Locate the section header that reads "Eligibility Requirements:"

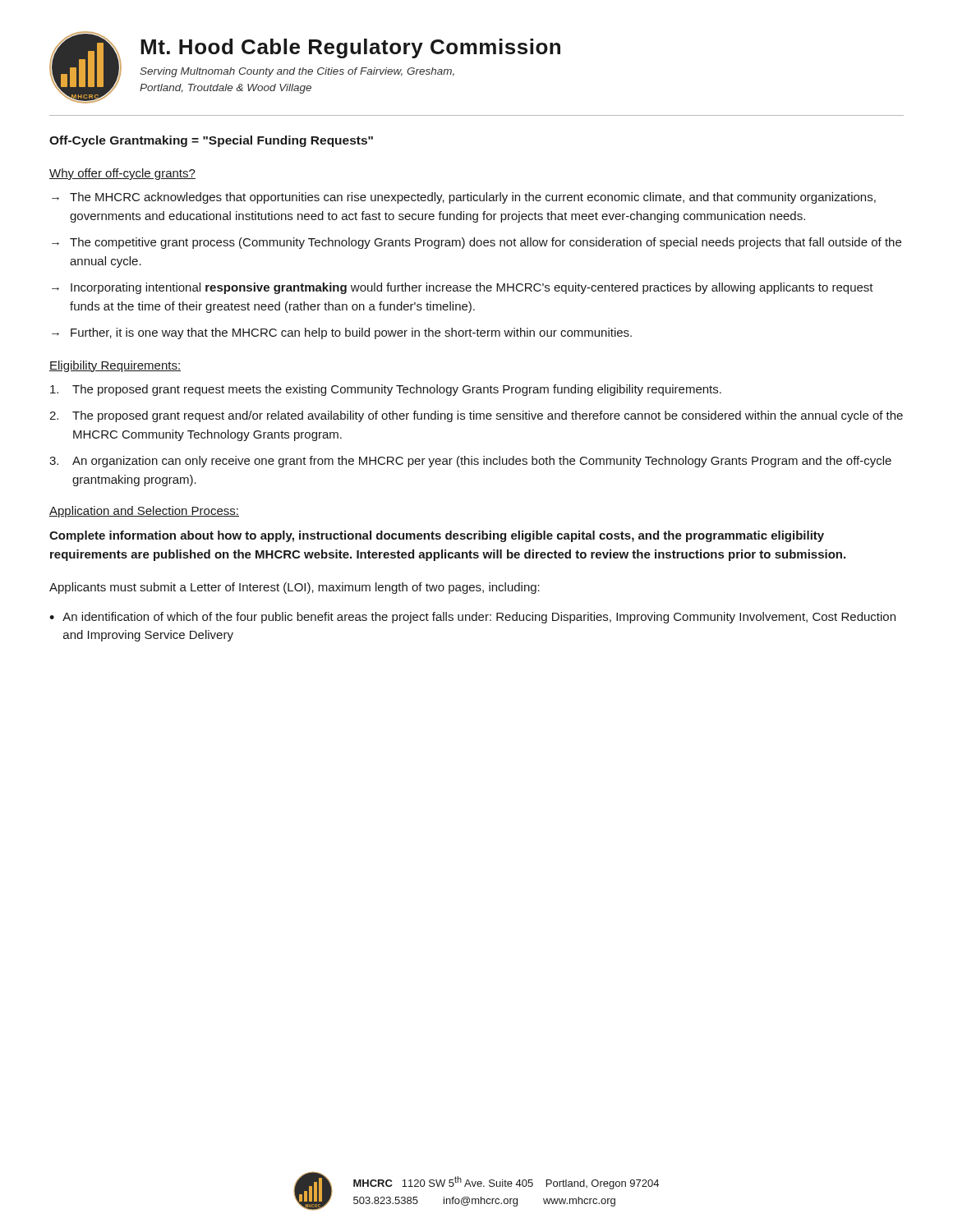point(115,365)
